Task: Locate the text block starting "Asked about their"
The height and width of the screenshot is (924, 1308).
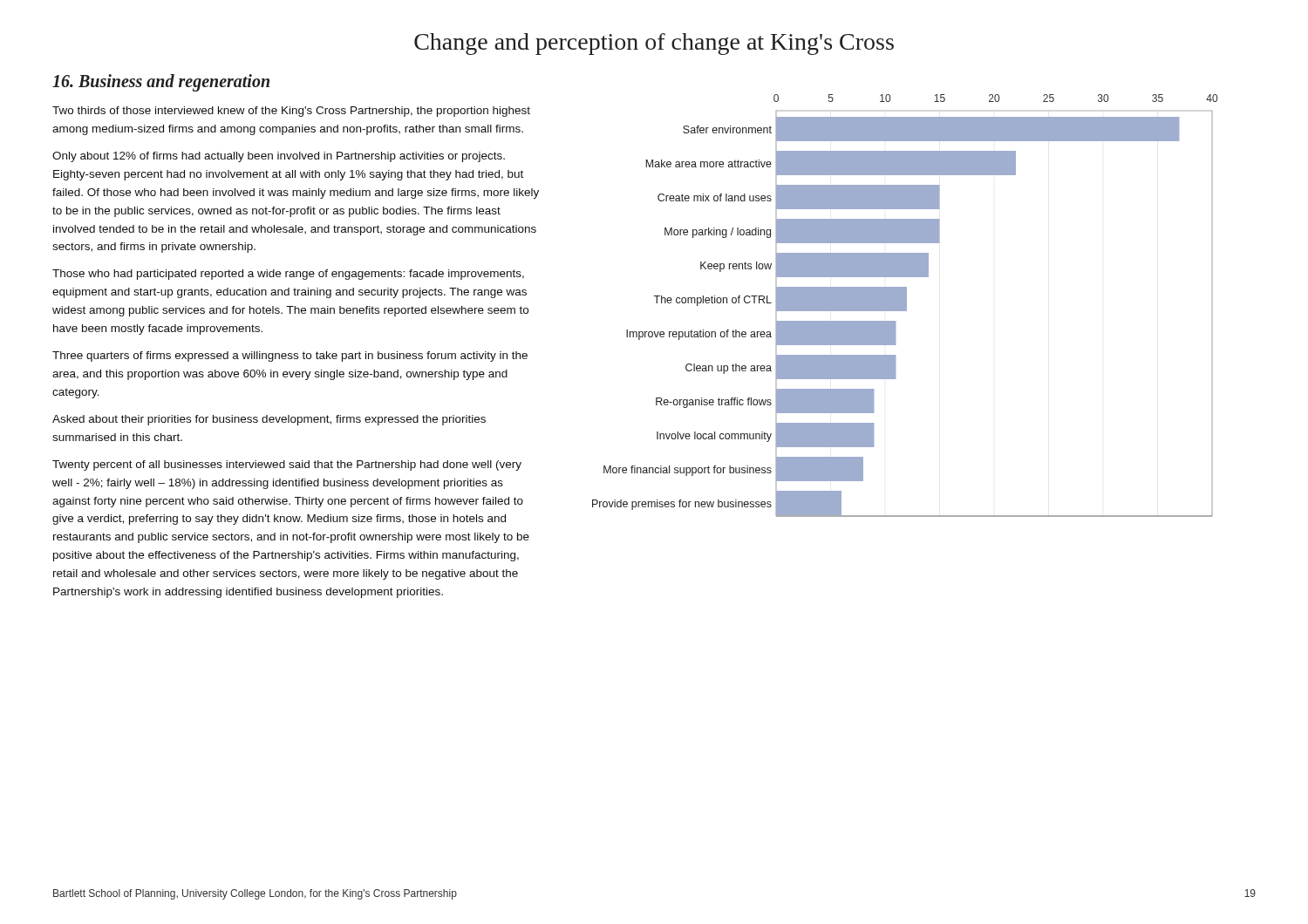Action: point(269,428)
